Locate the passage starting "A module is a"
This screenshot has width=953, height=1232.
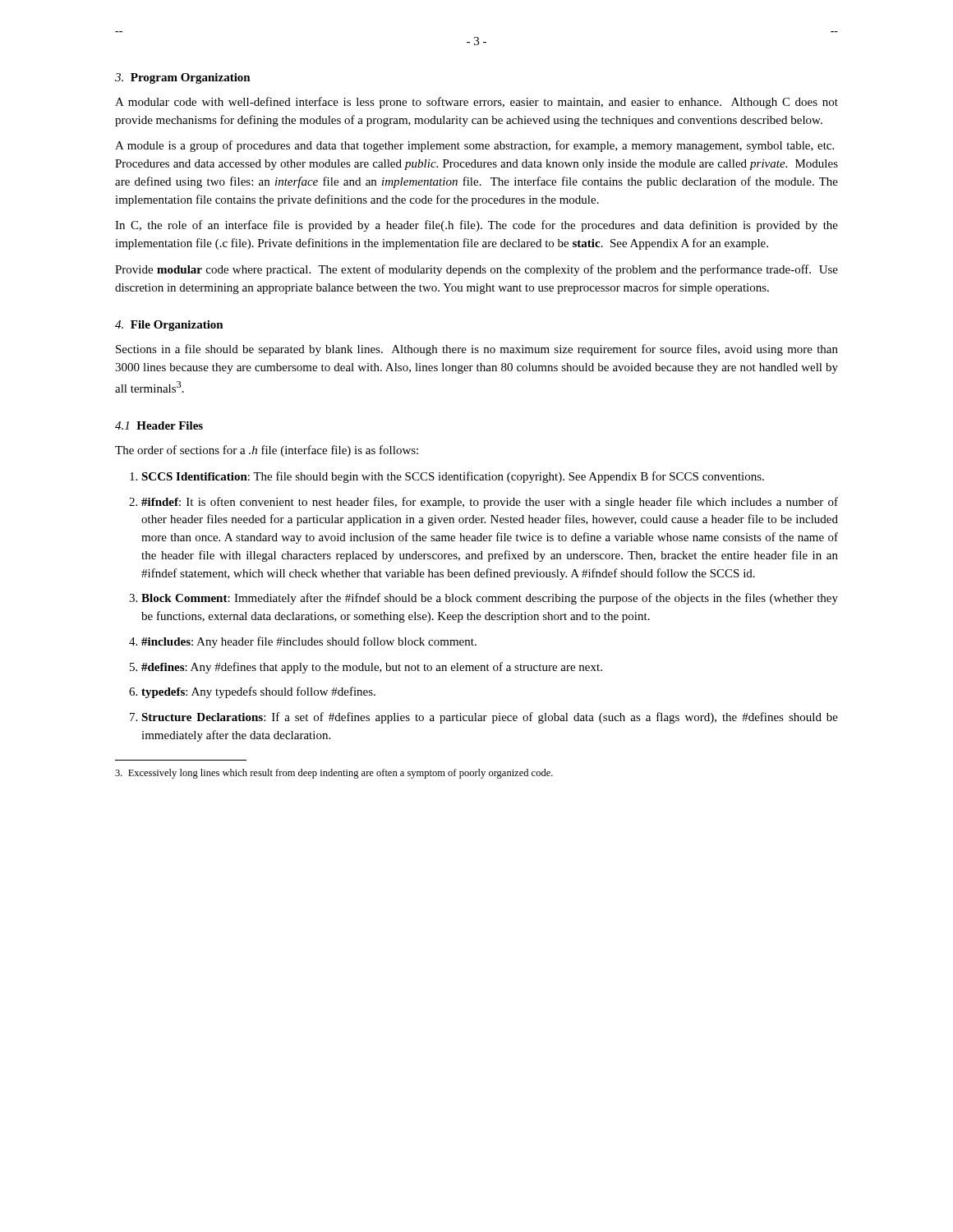click(x=476, y=172)
